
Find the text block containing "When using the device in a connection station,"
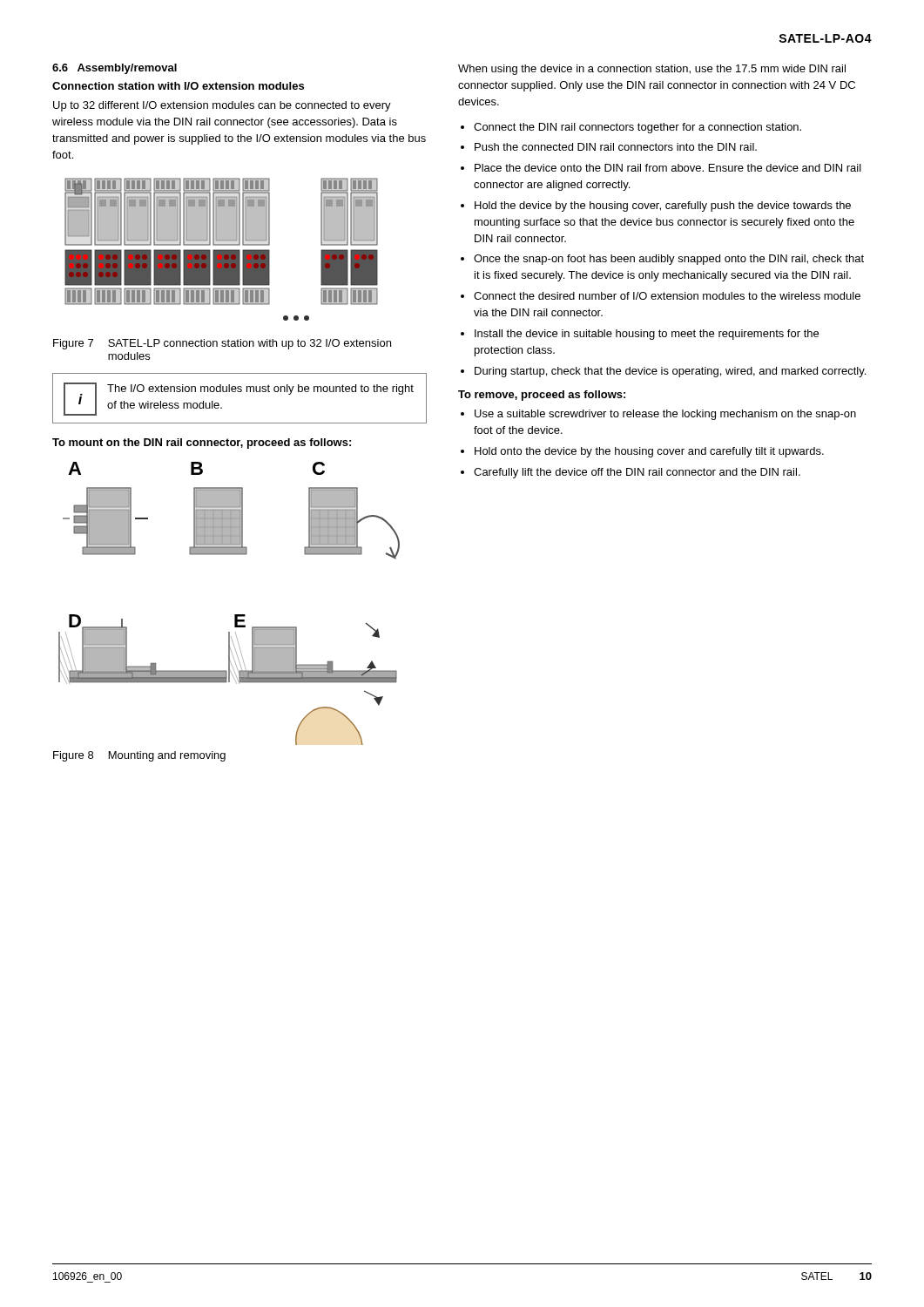(665, 86)
